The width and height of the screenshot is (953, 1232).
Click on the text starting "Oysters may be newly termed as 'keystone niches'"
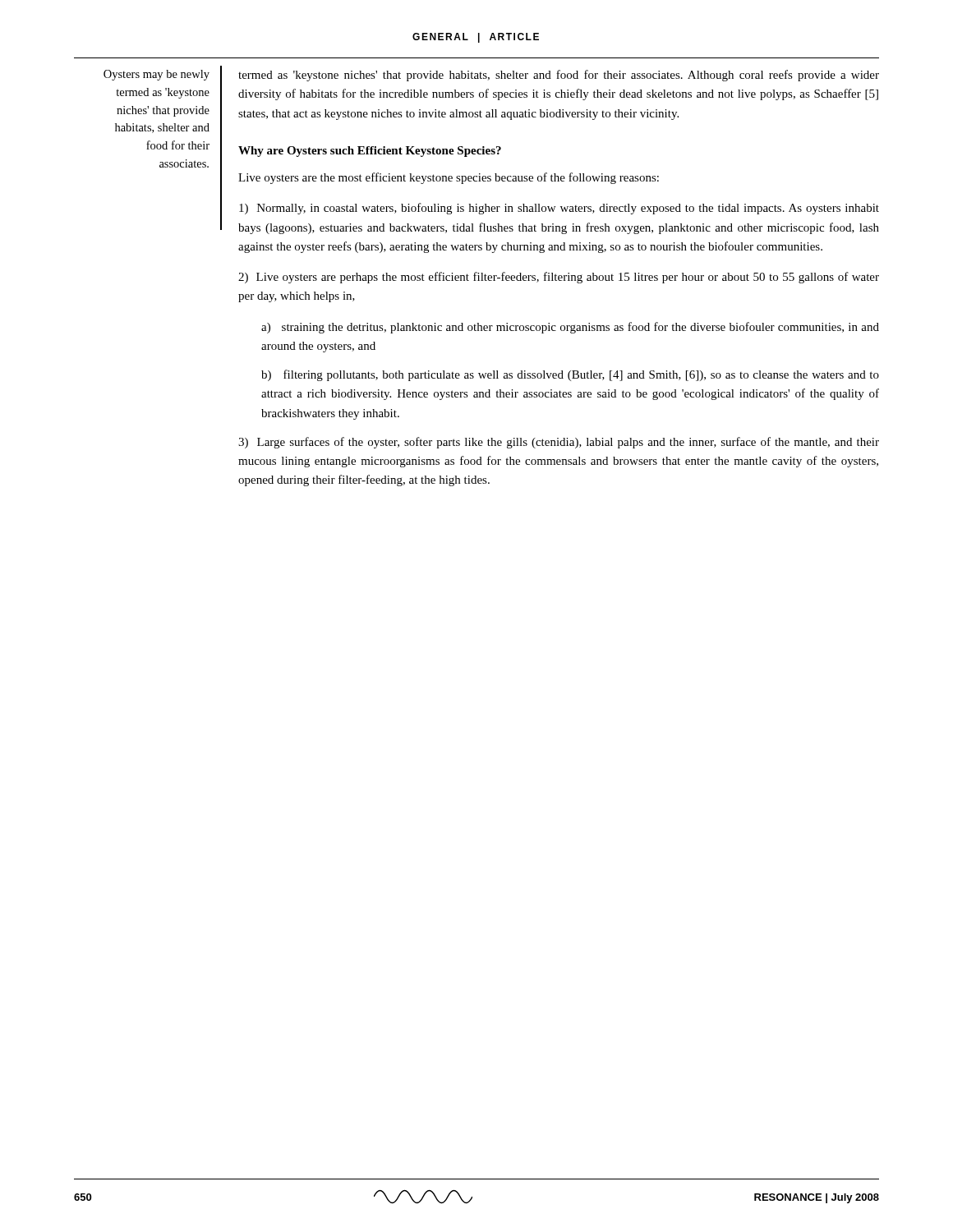156,119
